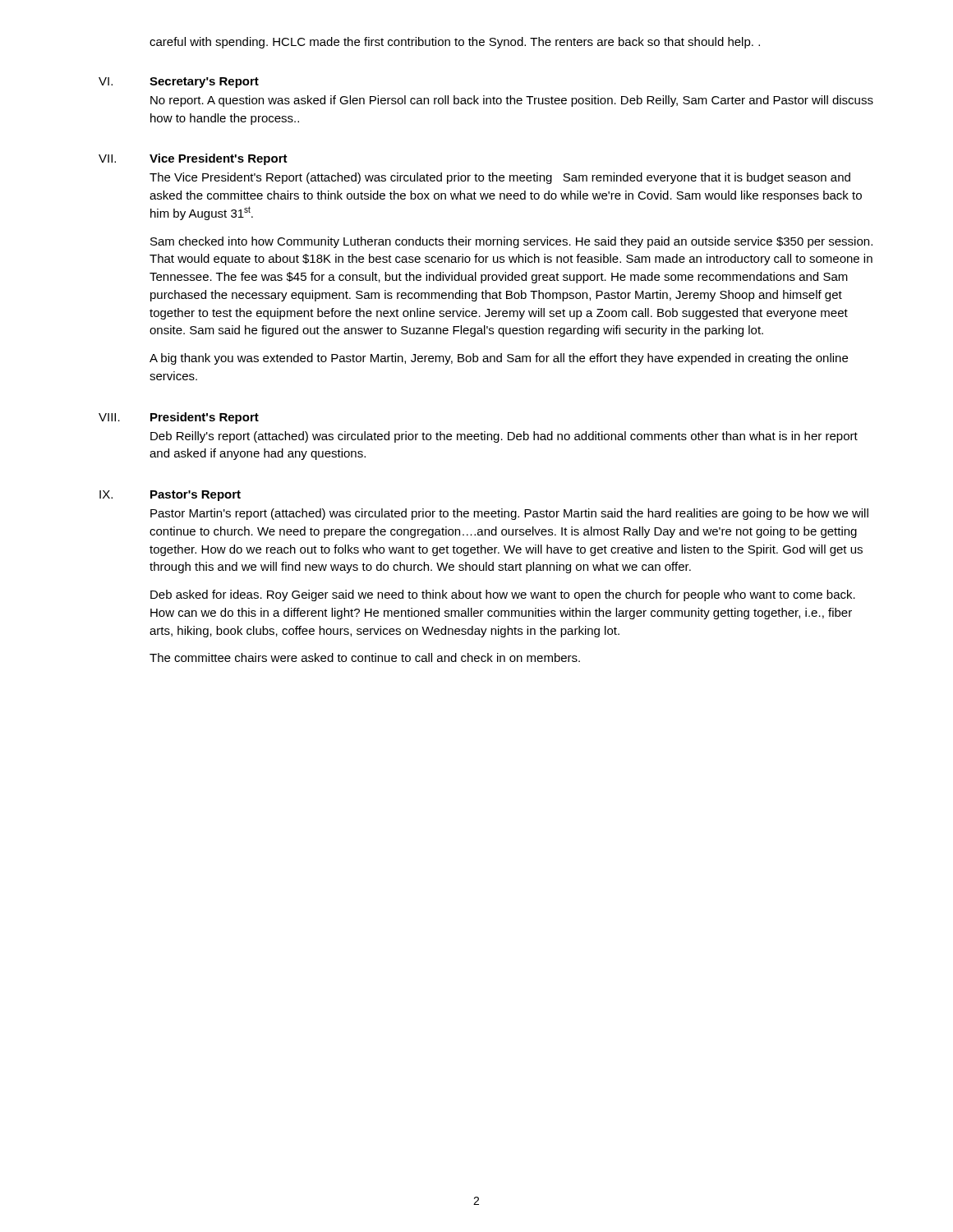Find the block starting "Pastor Martin's report (attached)"
Viewport: 953px width, 1232px height.
coord(514,540)
